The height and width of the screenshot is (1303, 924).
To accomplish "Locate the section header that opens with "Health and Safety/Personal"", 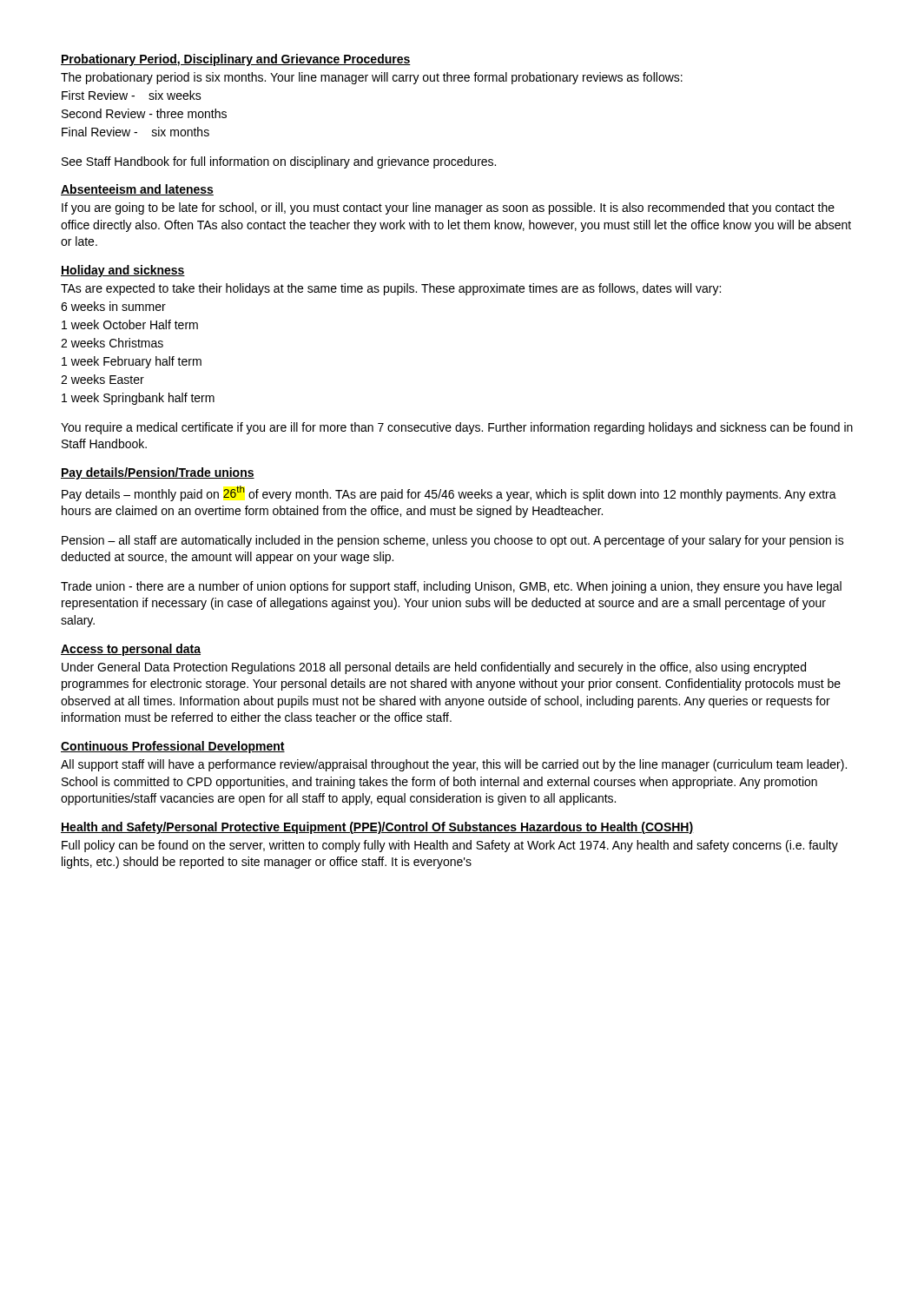I will click(377, 827).
